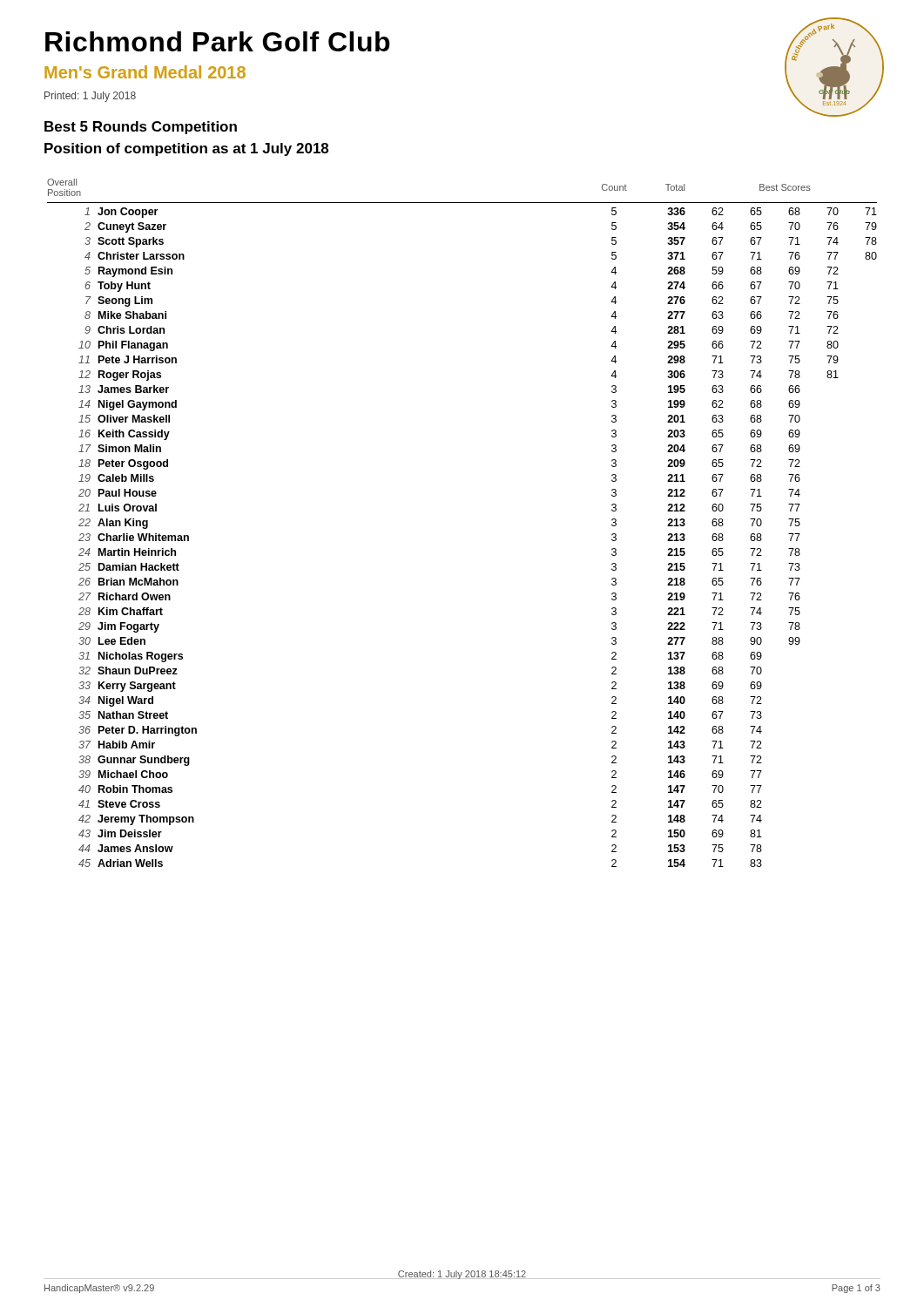Find a logo
The width and height of the screenshot is (924, 1307).
[834, 67]
